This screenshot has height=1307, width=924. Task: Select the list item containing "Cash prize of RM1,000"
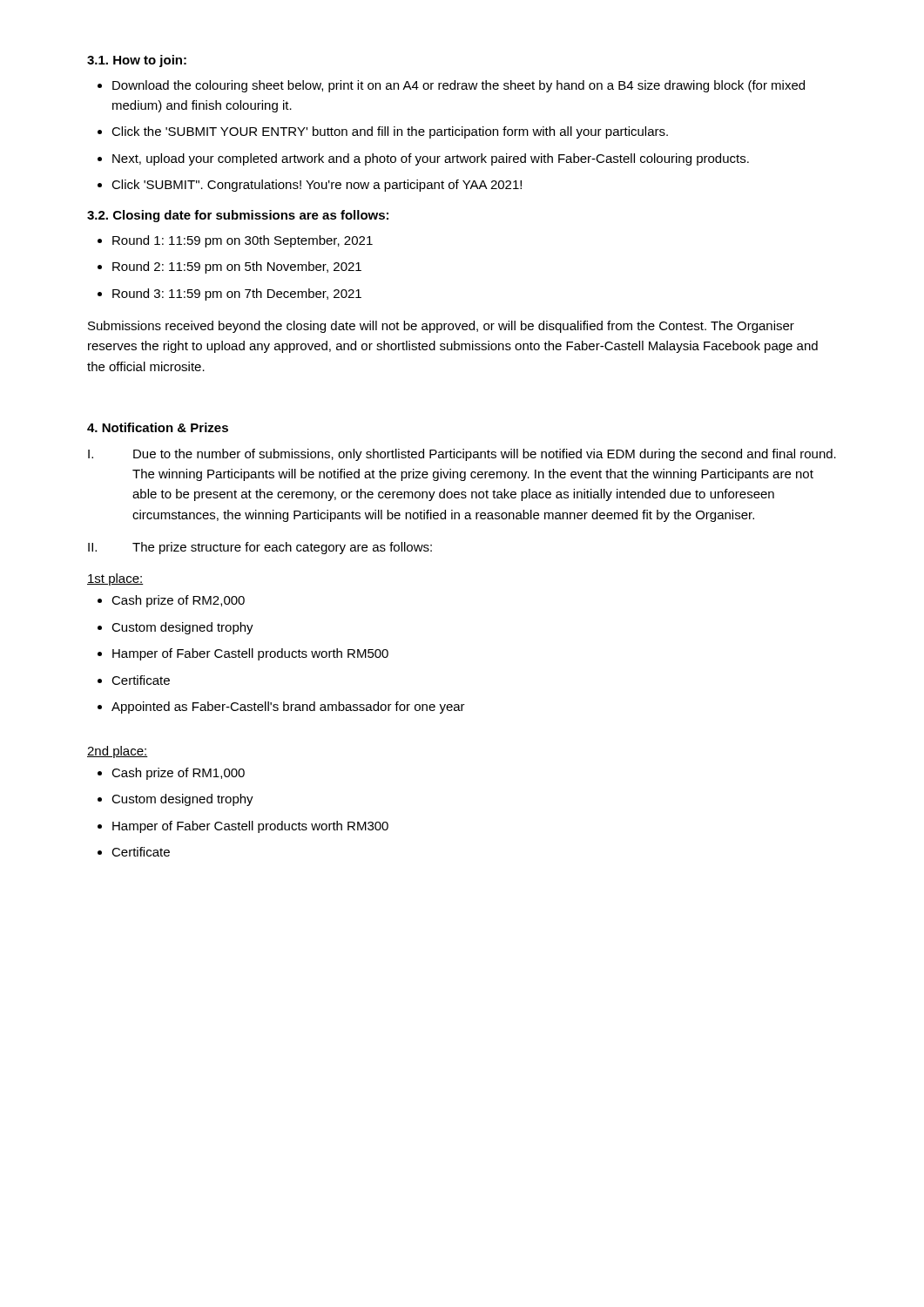coord(178,772)
